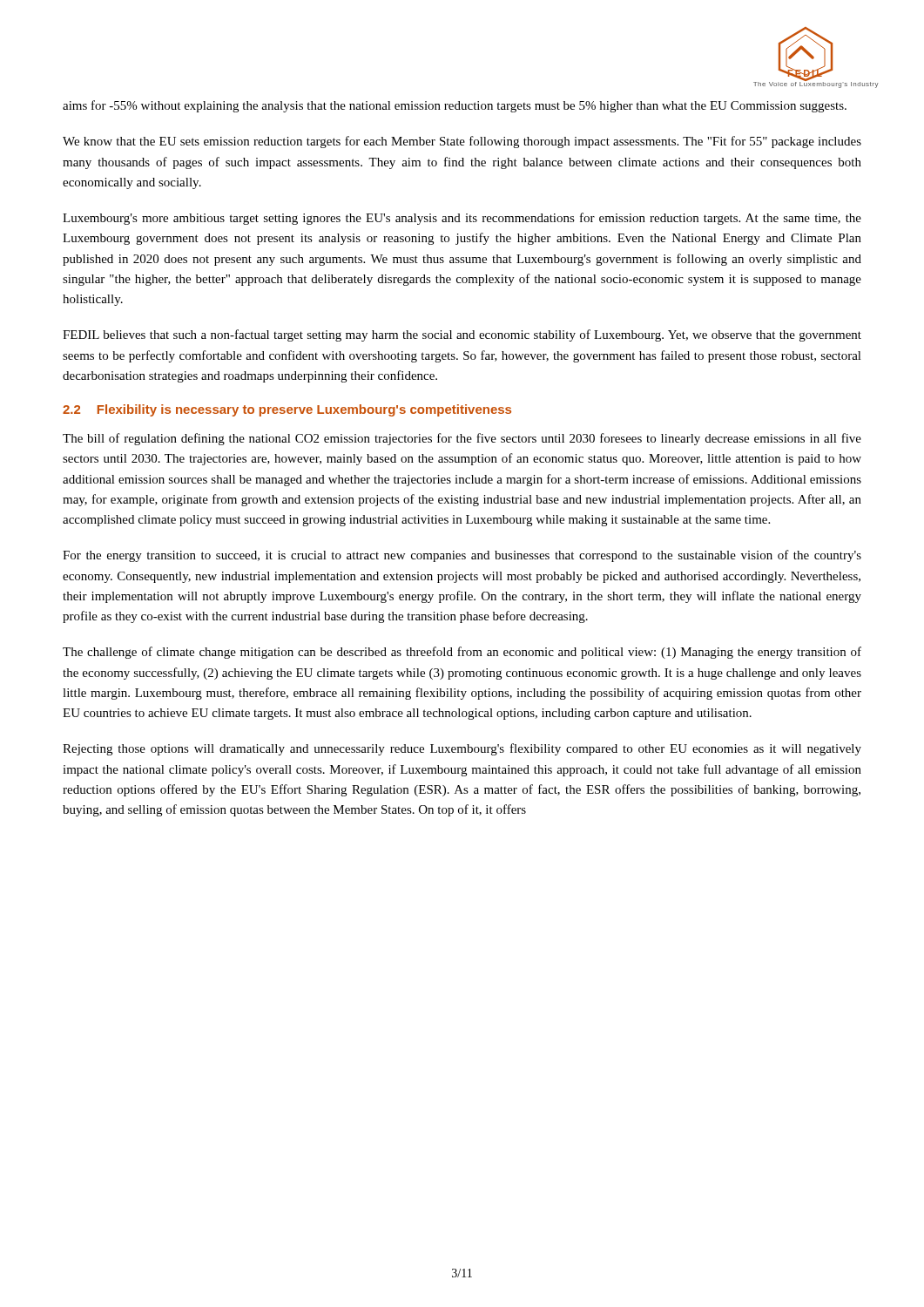Point to the block beginning "The challenge of climate change mitigation can"
Viewport: 924px width, 1307px height.
pos(462,682)
